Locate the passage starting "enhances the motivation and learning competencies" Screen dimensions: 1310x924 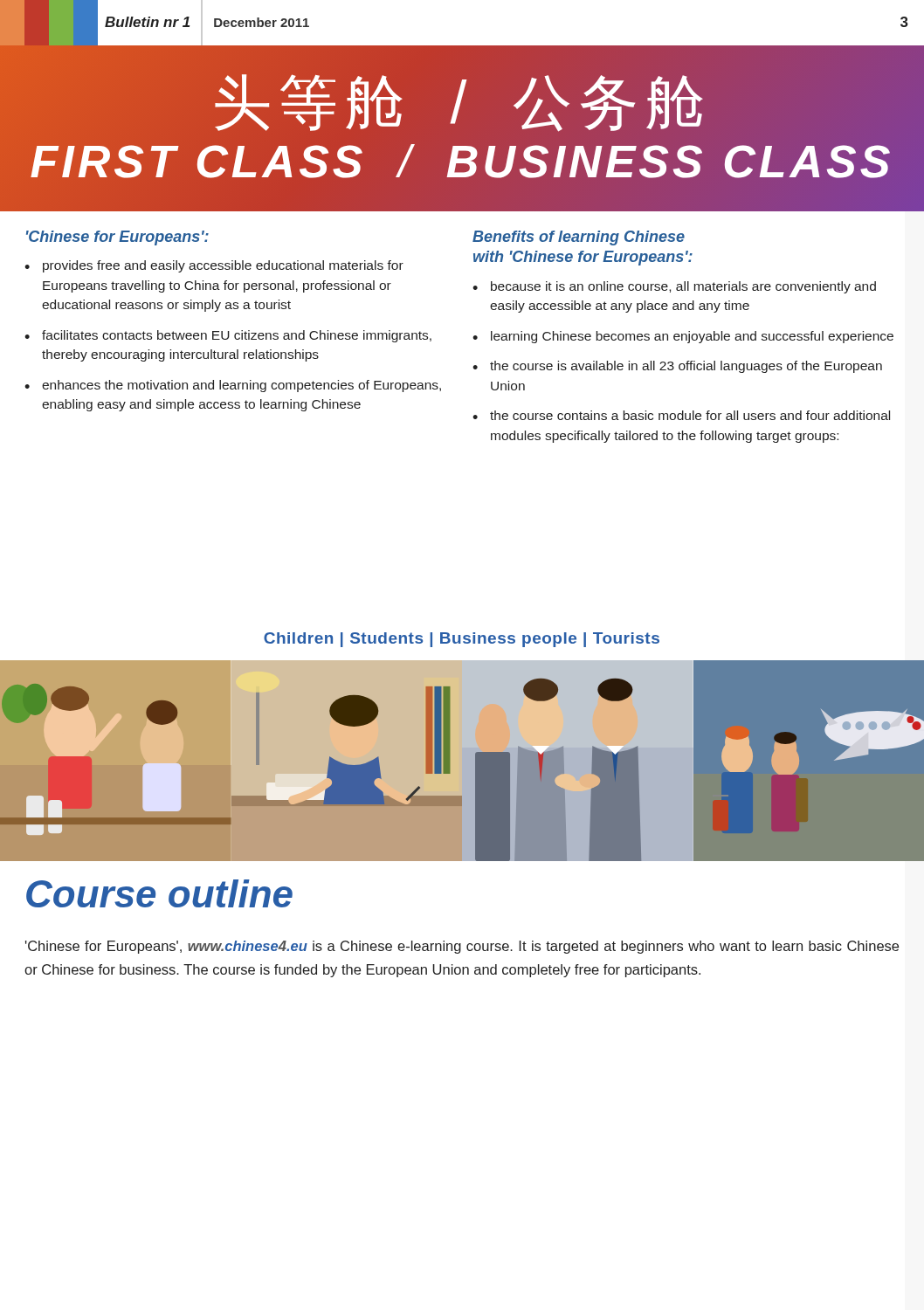click(242, 394)
